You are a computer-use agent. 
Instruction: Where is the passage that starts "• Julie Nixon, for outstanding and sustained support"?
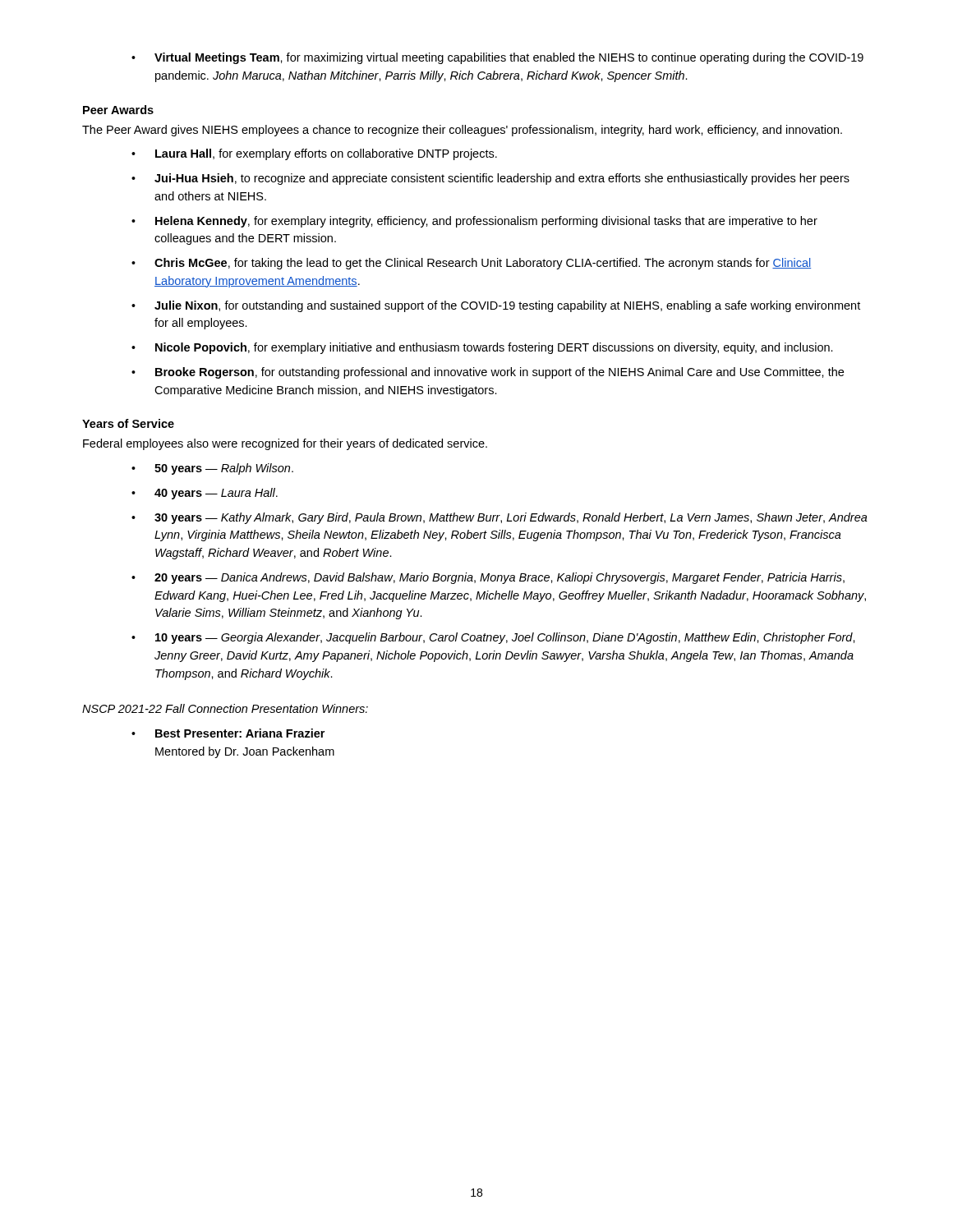click(x=501, y=315)
